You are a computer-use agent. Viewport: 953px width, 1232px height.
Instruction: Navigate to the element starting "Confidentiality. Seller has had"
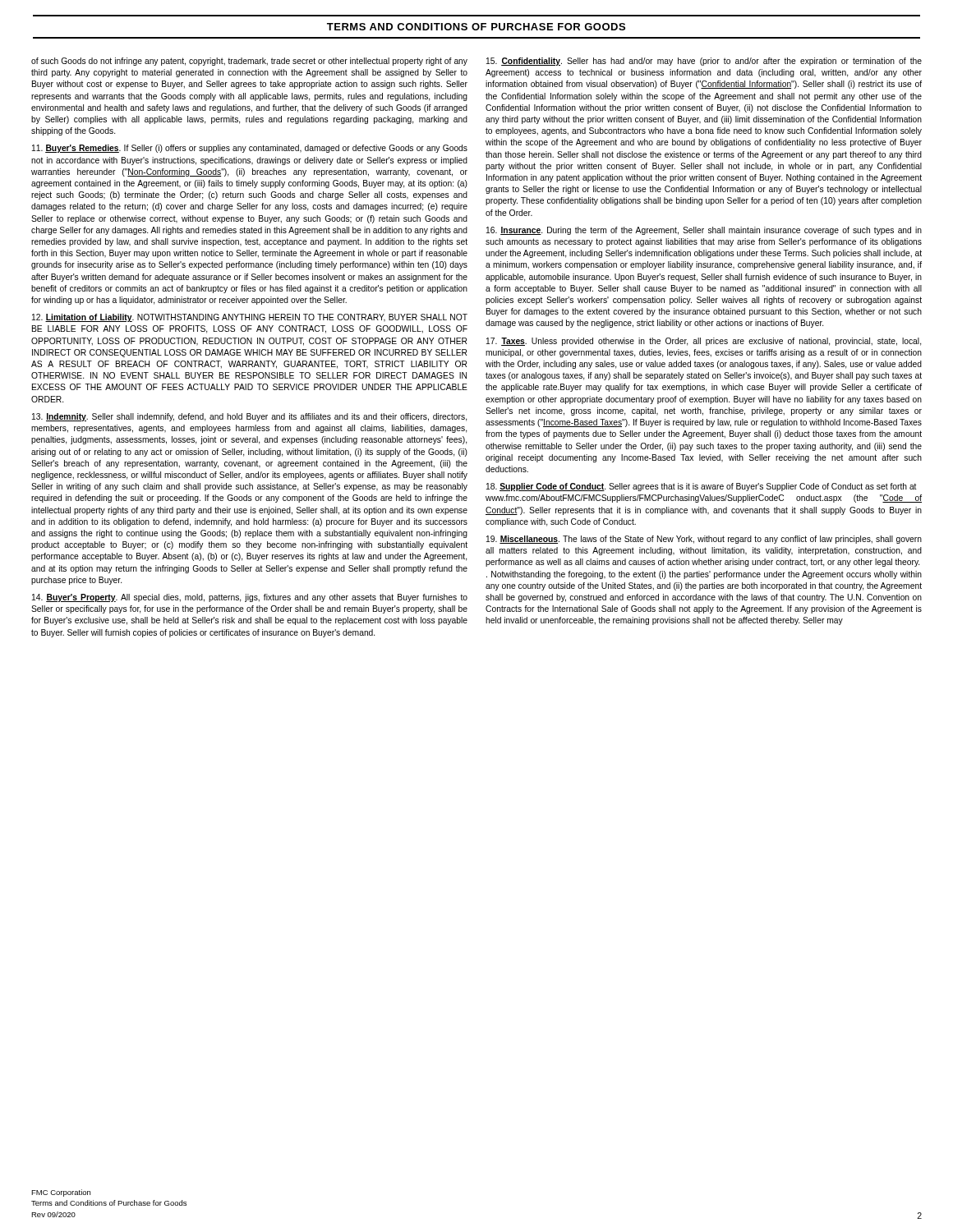click(x=704, y=341)
